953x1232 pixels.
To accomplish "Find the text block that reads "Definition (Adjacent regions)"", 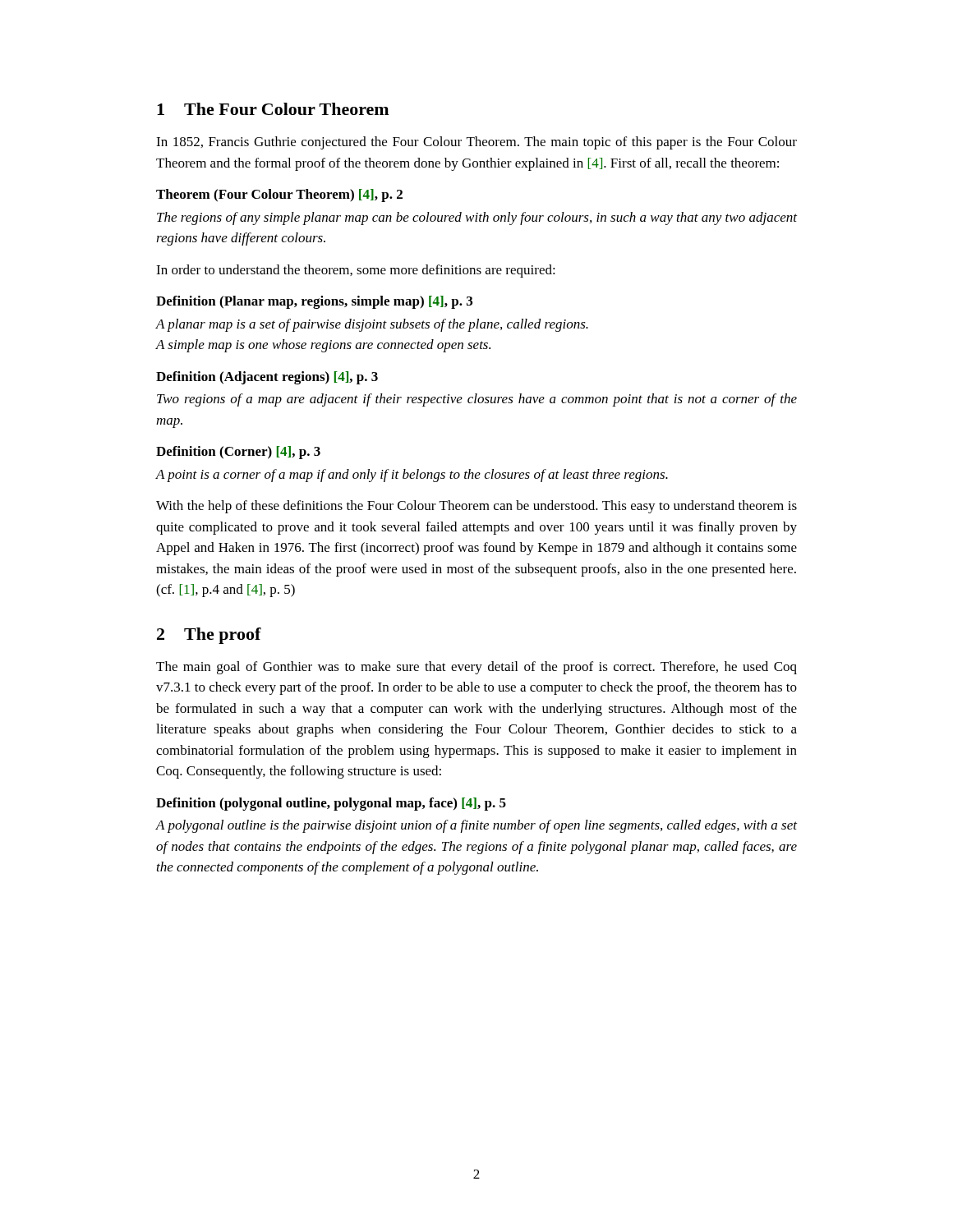I will (x=476, y=398).
